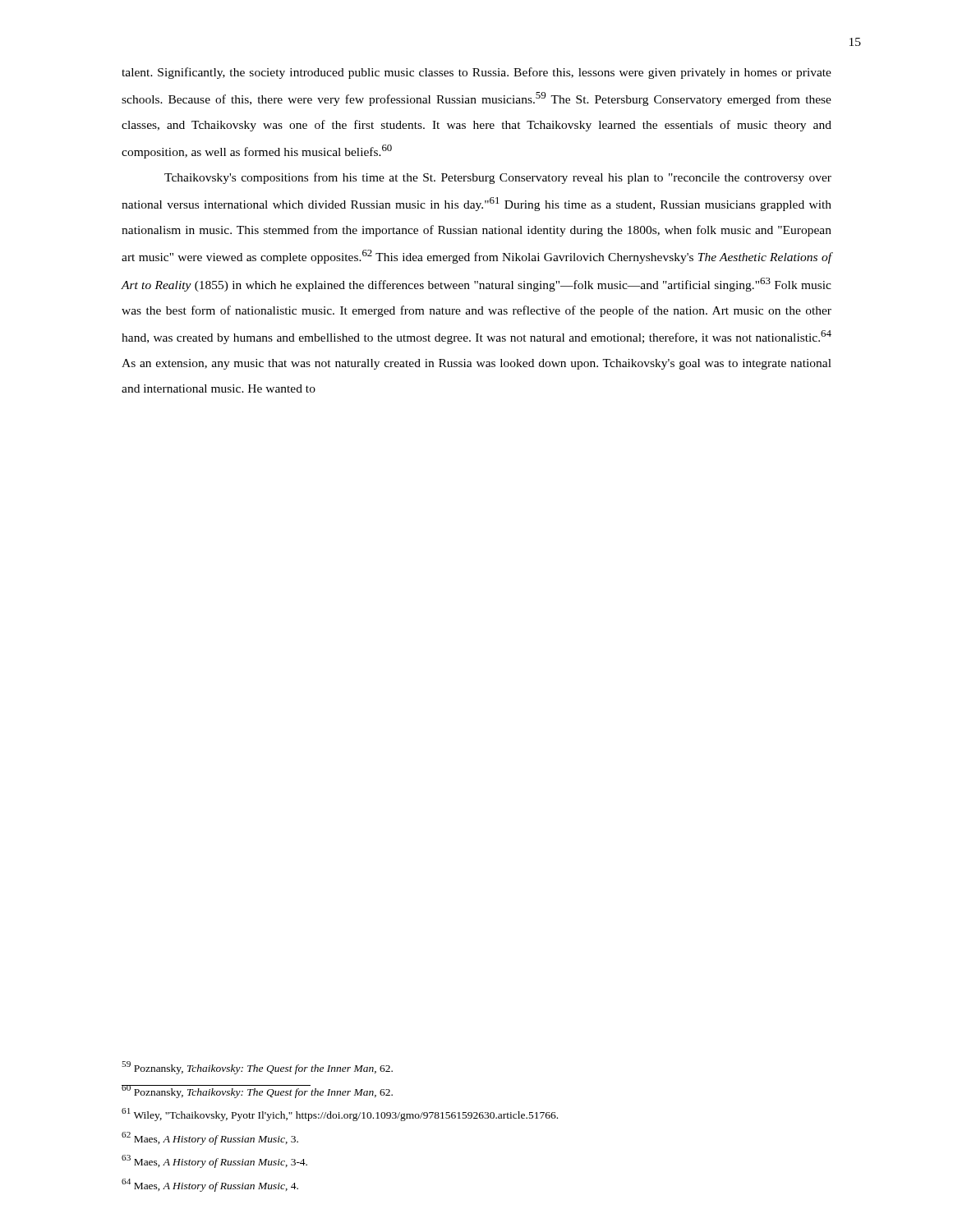
Task: Find the footnote that says "61 Wiley, "Tchaikovsky, Pyotr Il'yich,""
Action: (340, 1113)
